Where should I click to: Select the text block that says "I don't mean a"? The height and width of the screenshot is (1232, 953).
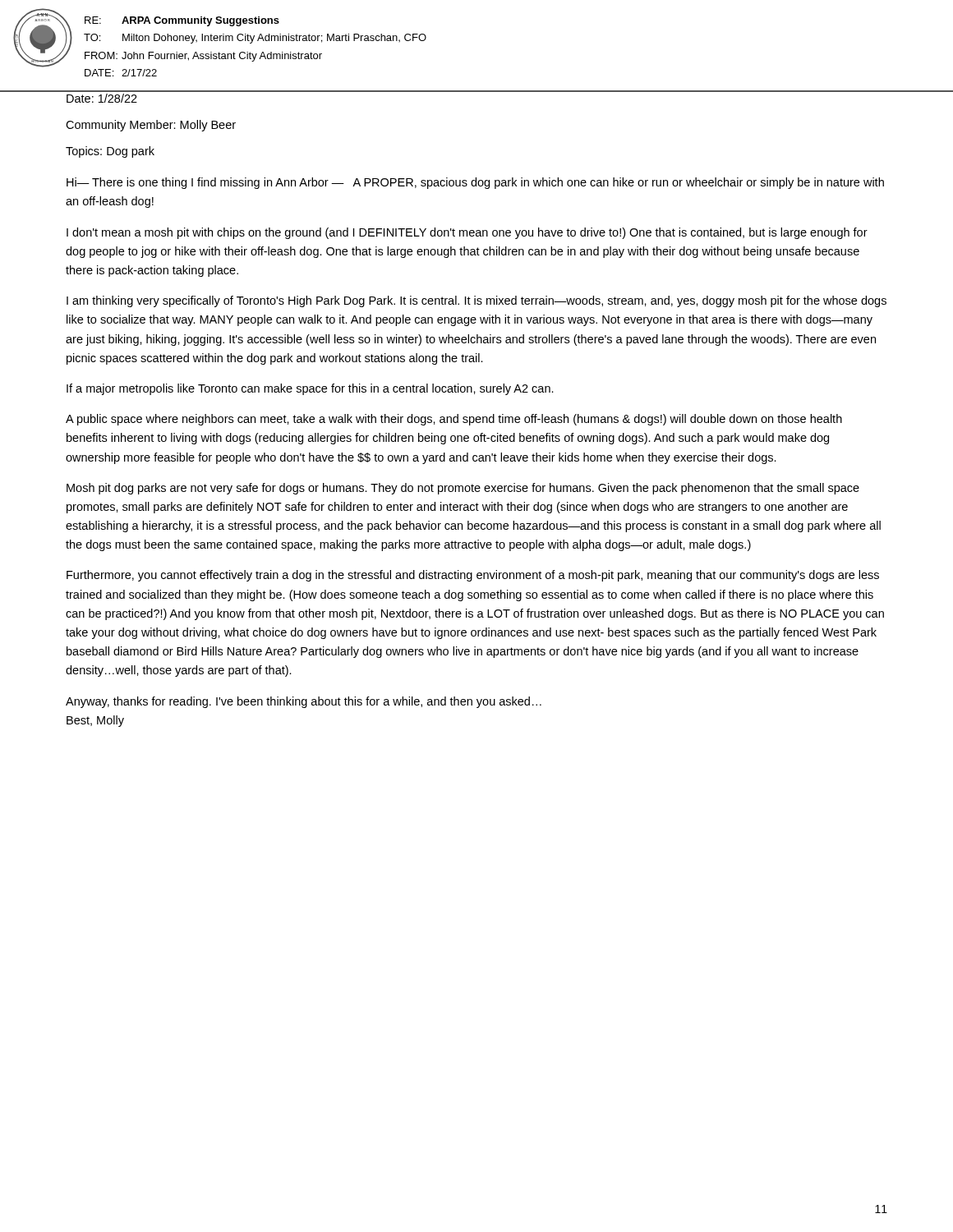tap(466, 251)
